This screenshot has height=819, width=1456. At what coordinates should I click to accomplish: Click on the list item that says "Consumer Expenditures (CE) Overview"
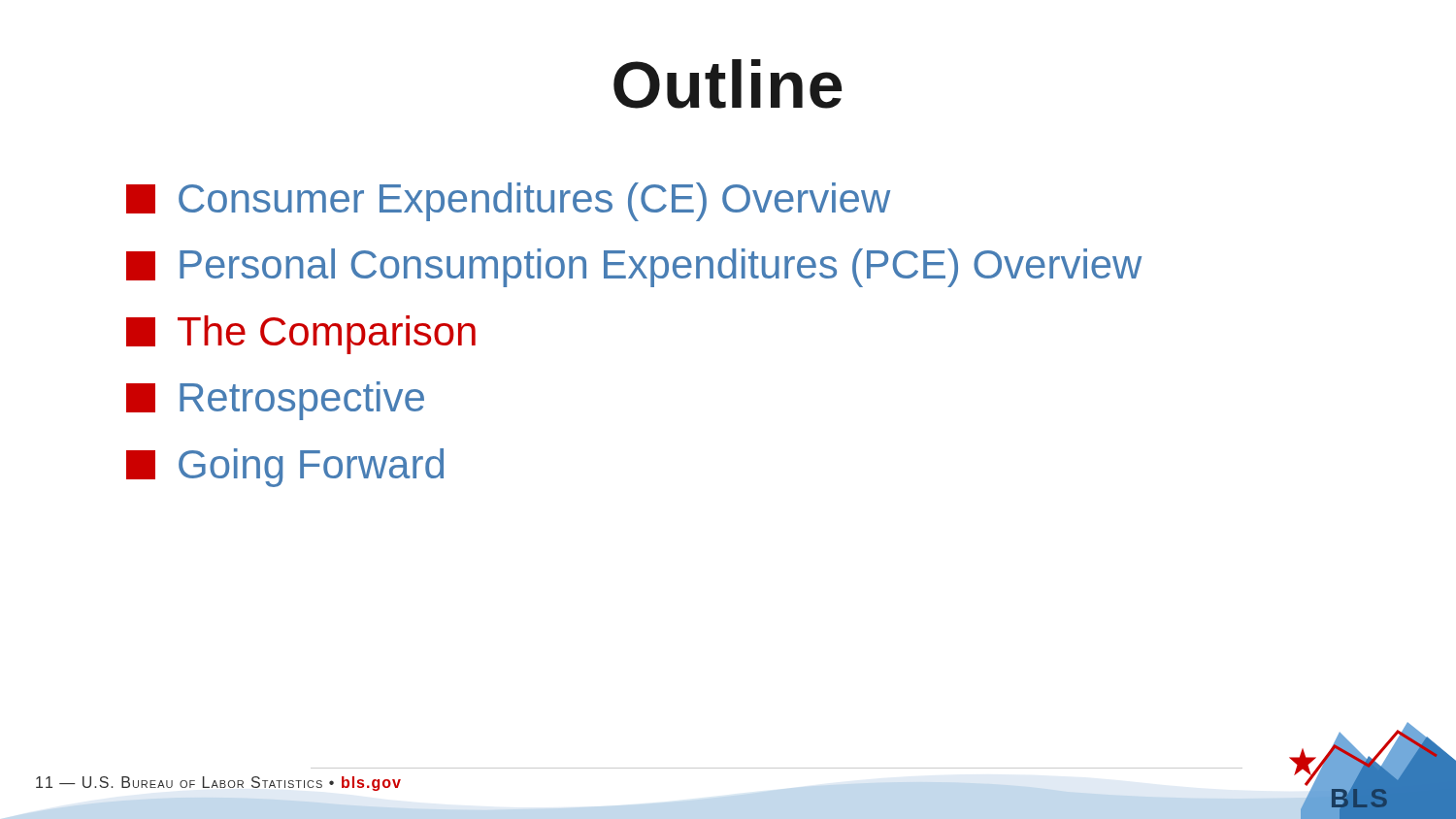508,199
